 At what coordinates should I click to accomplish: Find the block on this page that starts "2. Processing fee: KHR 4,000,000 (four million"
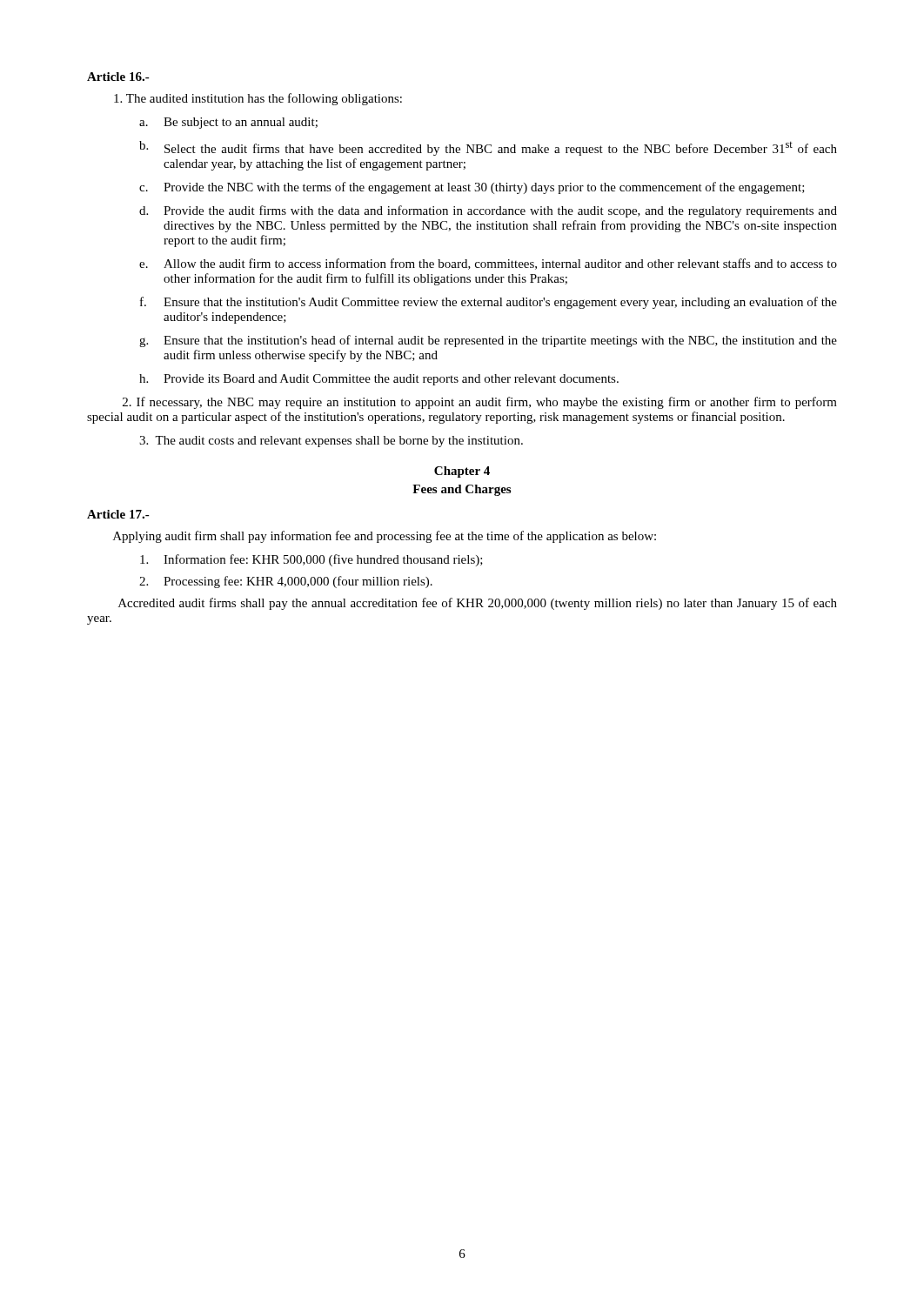[x=286, y=582]
